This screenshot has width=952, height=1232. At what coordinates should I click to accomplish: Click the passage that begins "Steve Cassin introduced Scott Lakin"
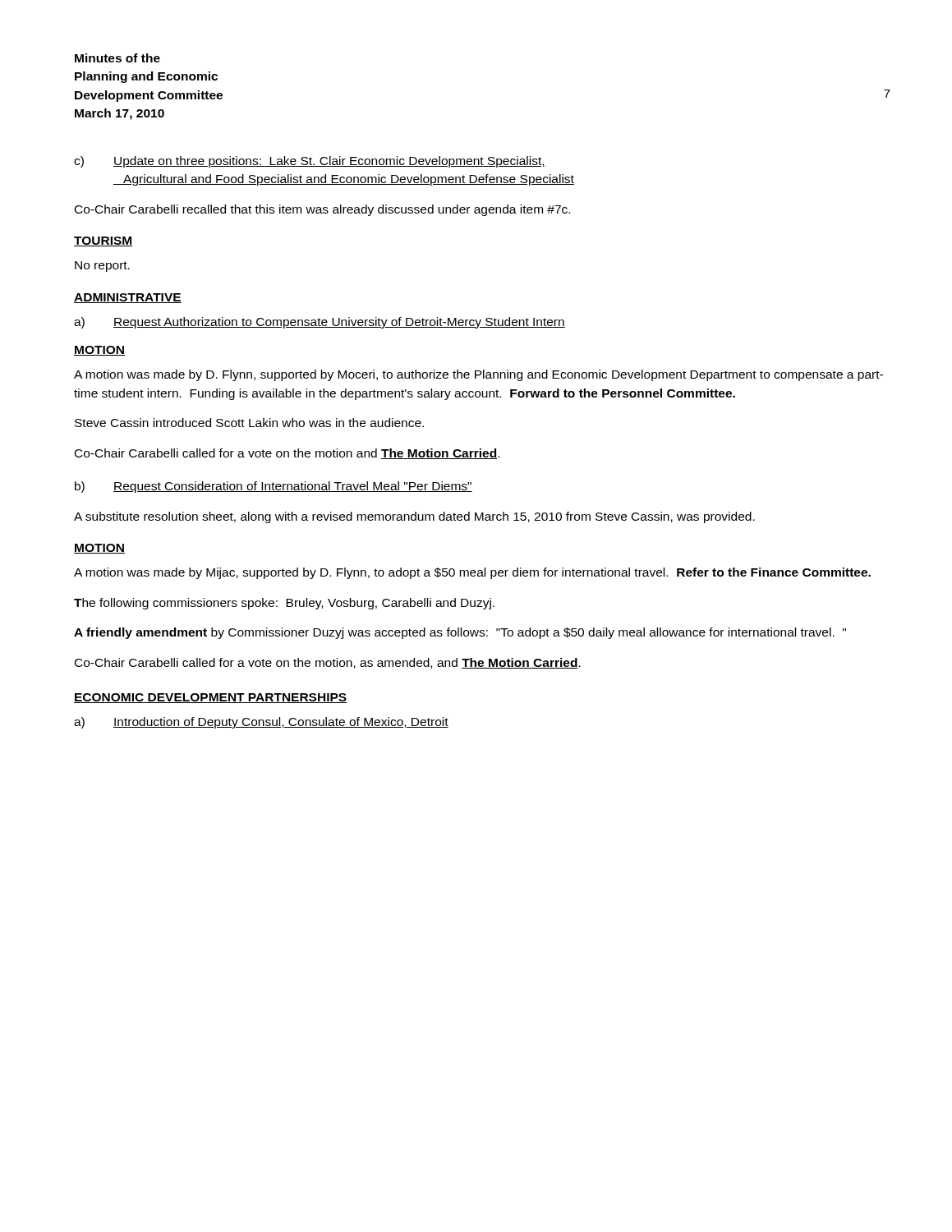249,423
